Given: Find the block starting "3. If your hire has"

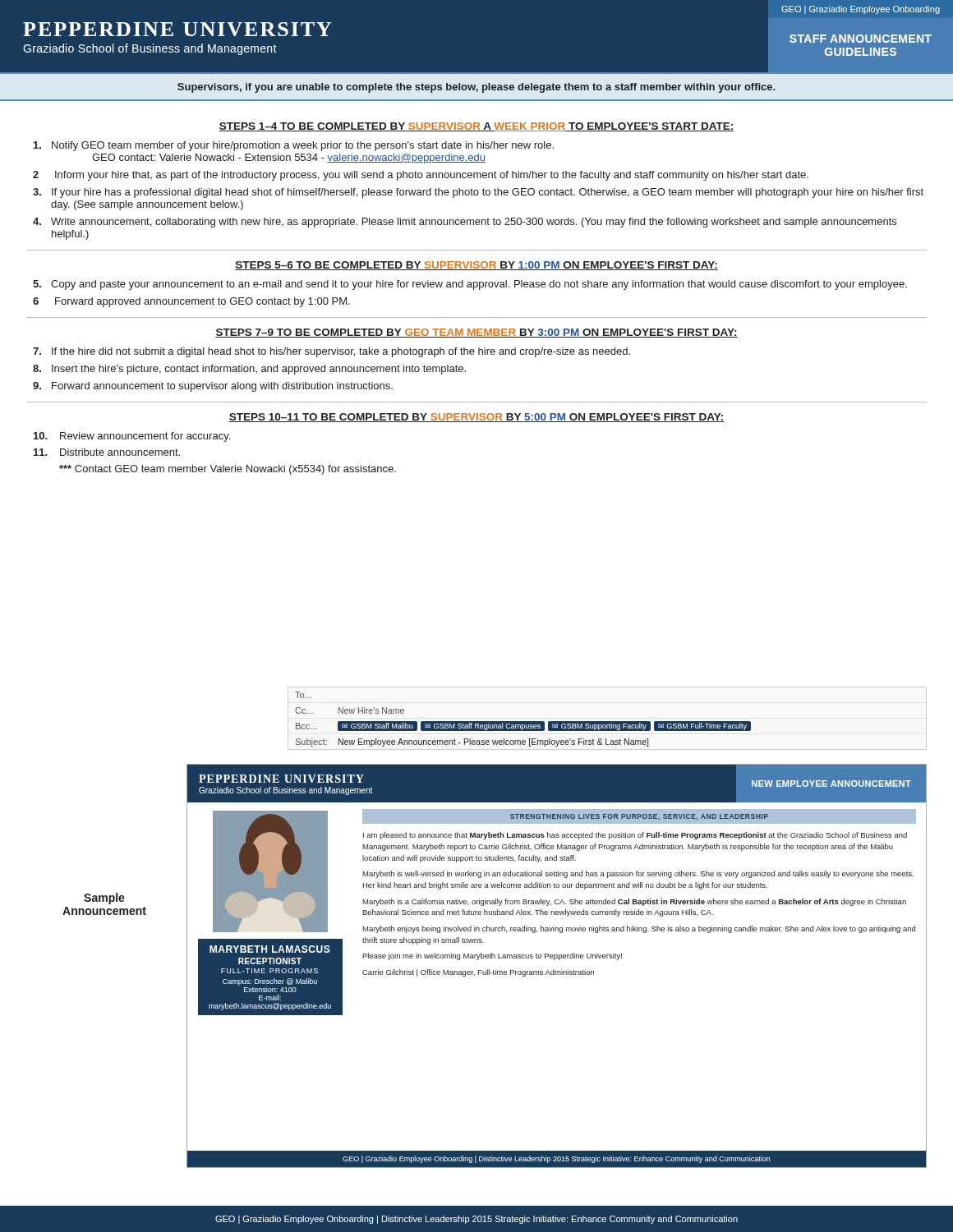Looking at the screenshot, I should 480,198.
